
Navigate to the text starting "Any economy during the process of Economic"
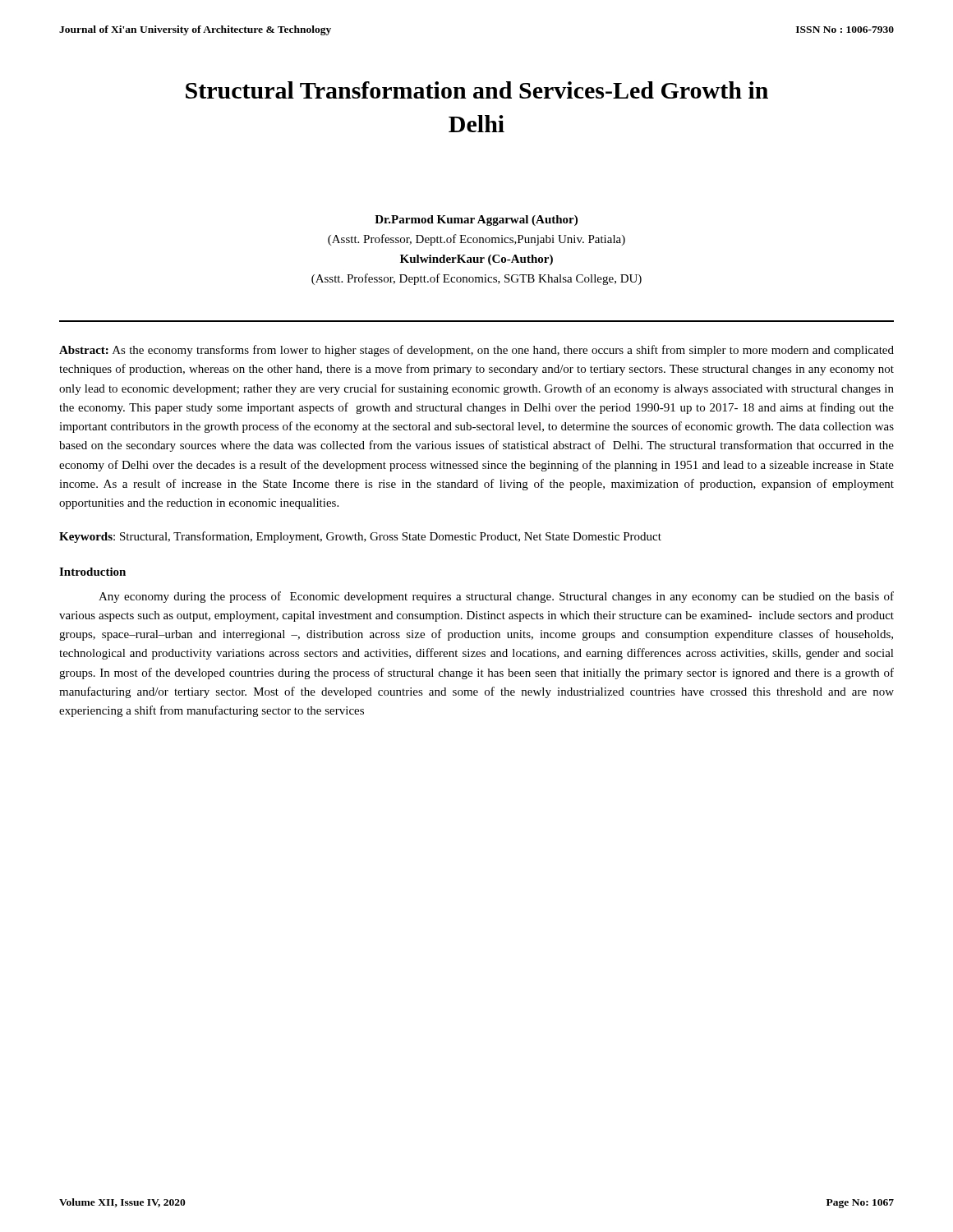(x=476, y=653)
